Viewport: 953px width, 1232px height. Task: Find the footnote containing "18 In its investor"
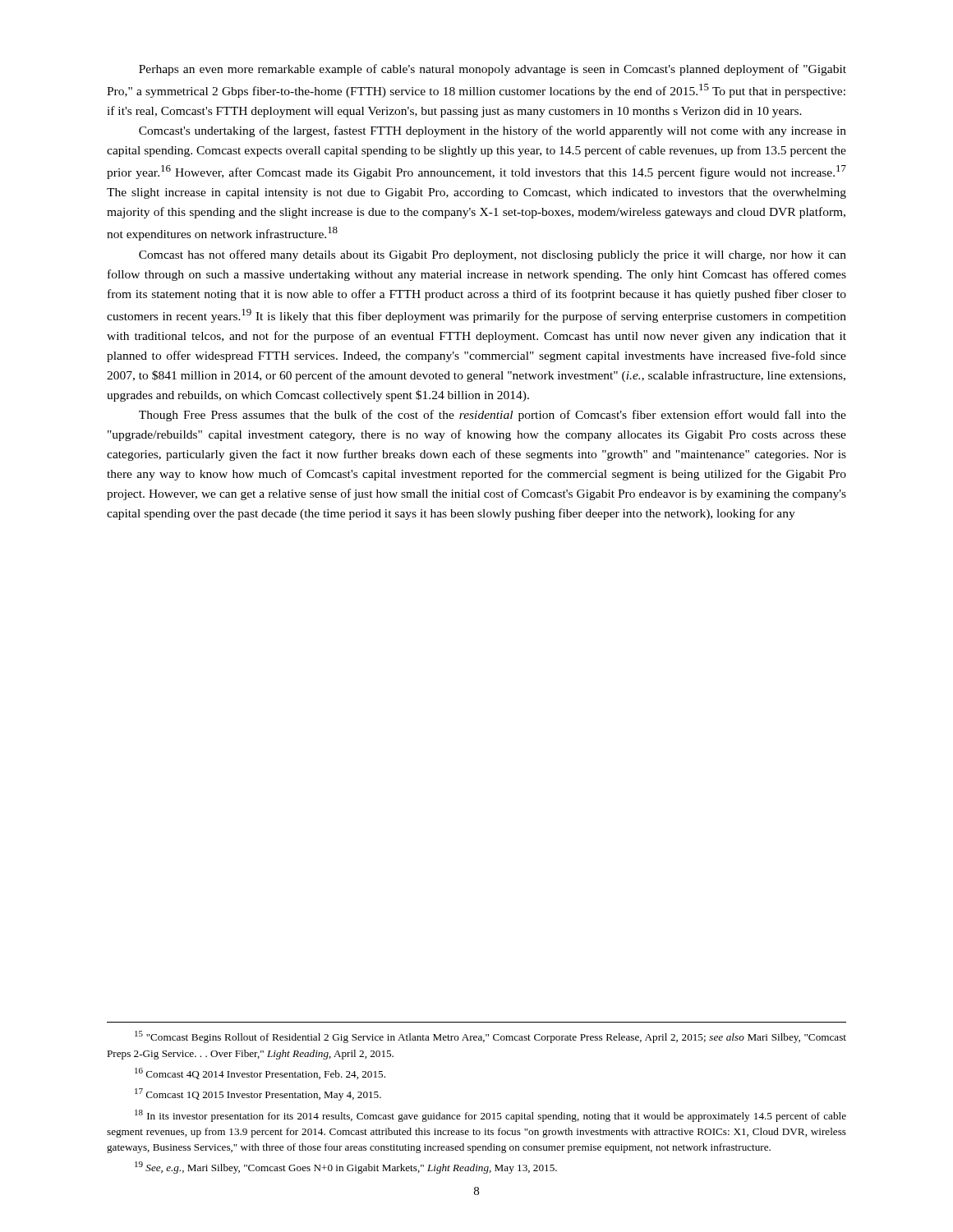[x=476, y=1130]
